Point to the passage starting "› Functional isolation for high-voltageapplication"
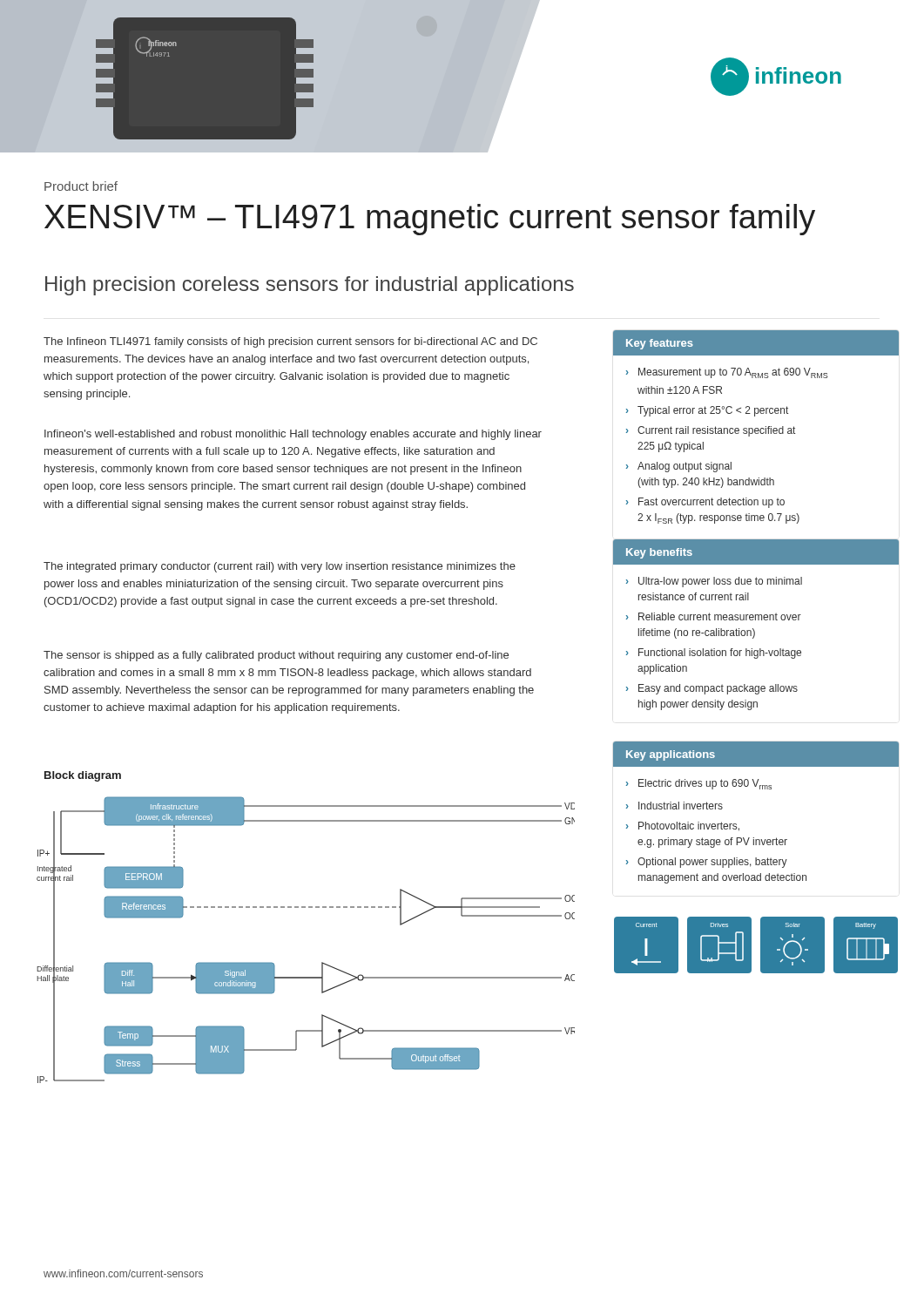This screenshot has width=924, height=1307. tap(714, 660)
